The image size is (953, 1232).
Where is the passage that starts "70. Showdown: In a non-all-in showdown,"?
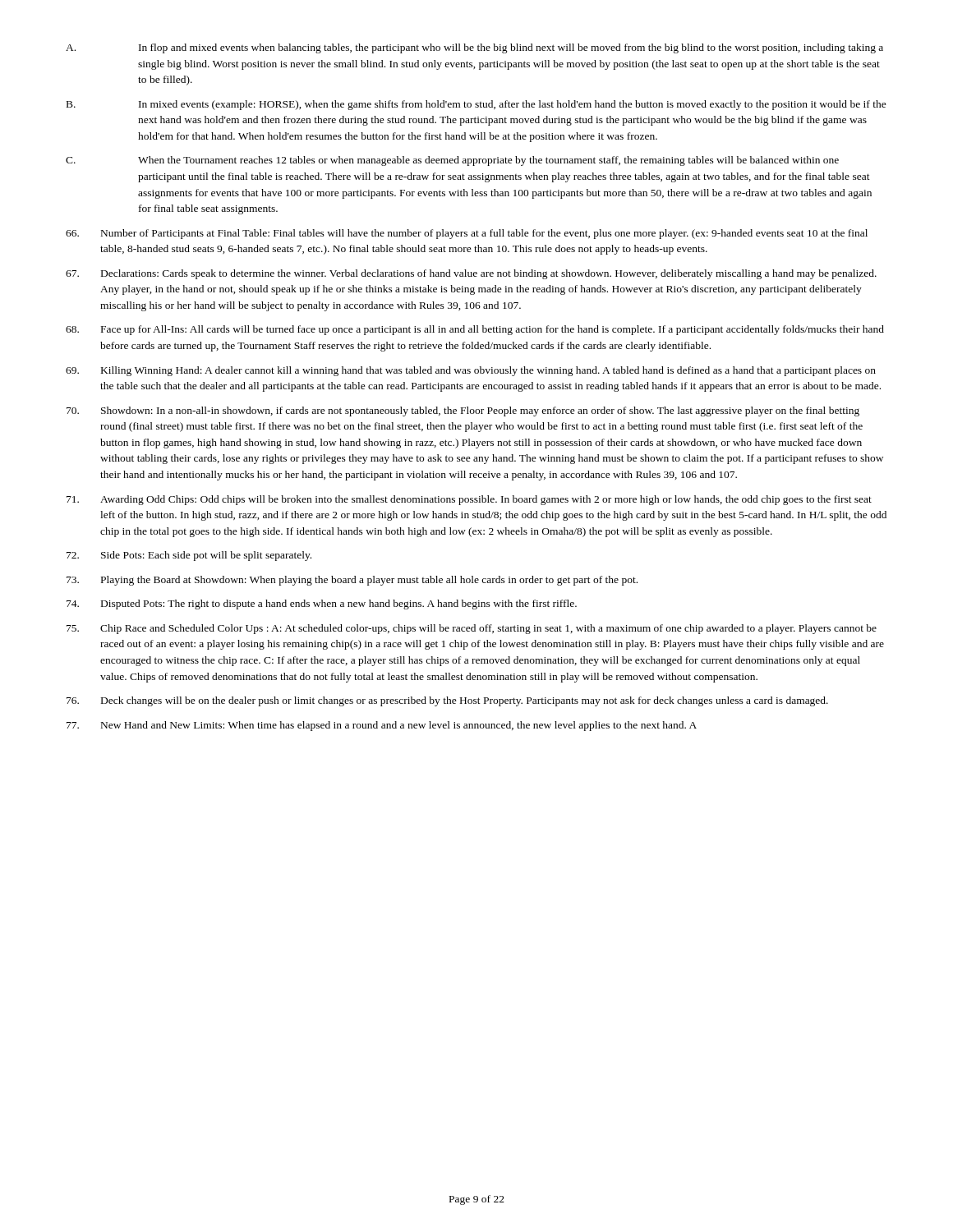tap(476, 442)
